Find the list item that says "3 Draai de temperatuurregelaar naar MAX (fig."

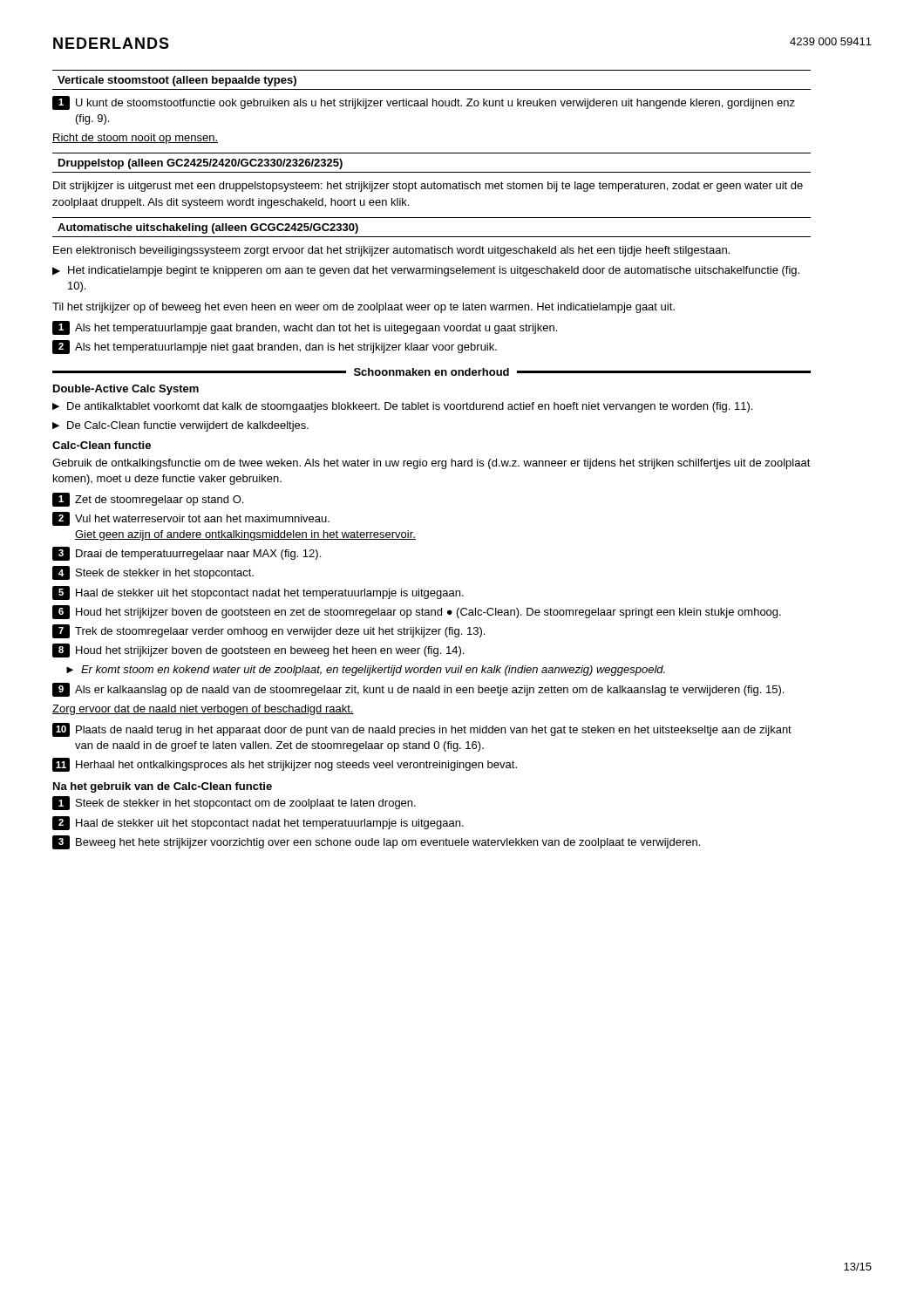[187, 554]
